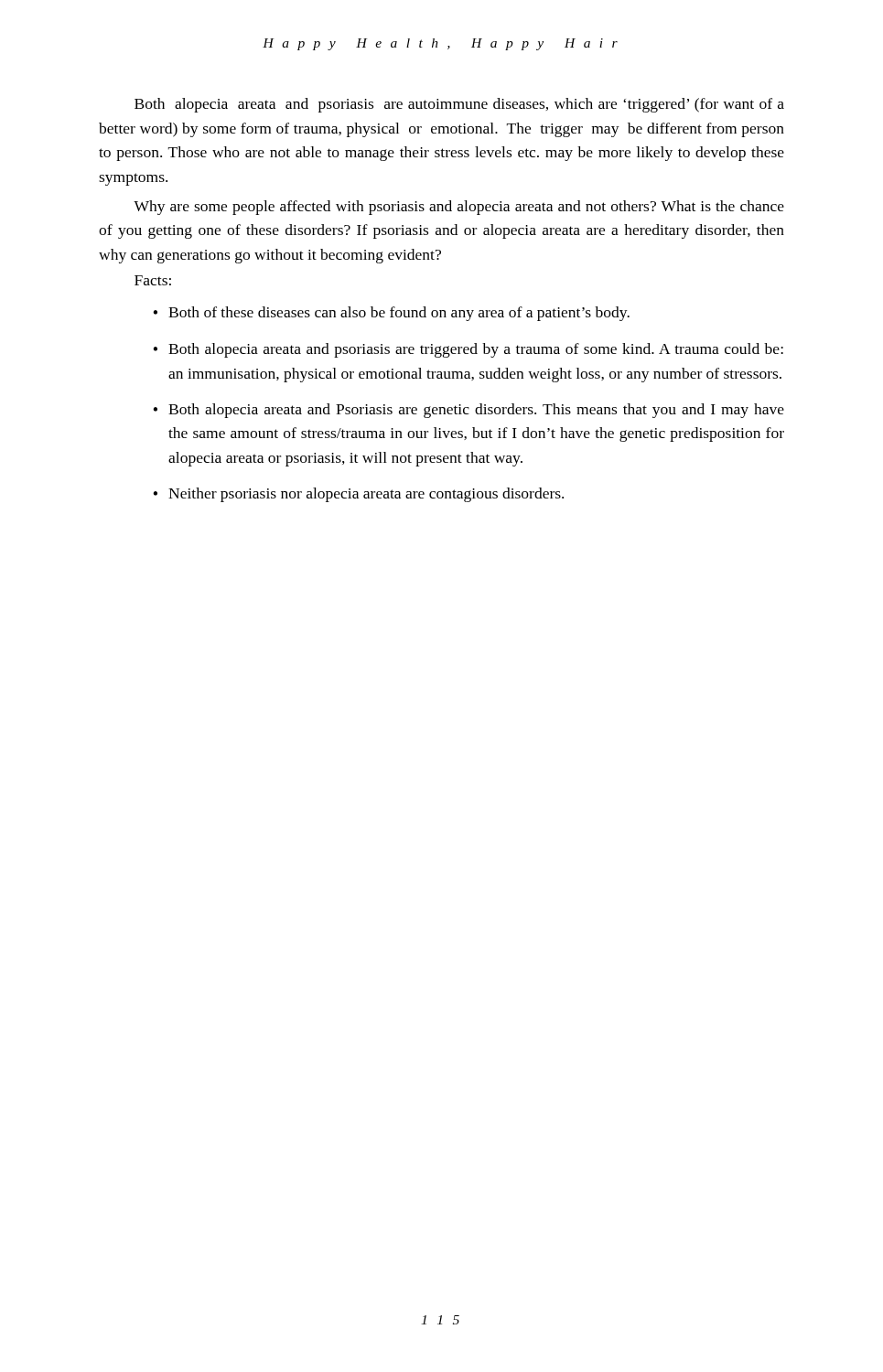This screenshot has height=1372, width=883.
Task: Navigate to the passage starting "Both alopecia areata and psoriasis are autoimmune diseases,"
Action: [442, 140]
